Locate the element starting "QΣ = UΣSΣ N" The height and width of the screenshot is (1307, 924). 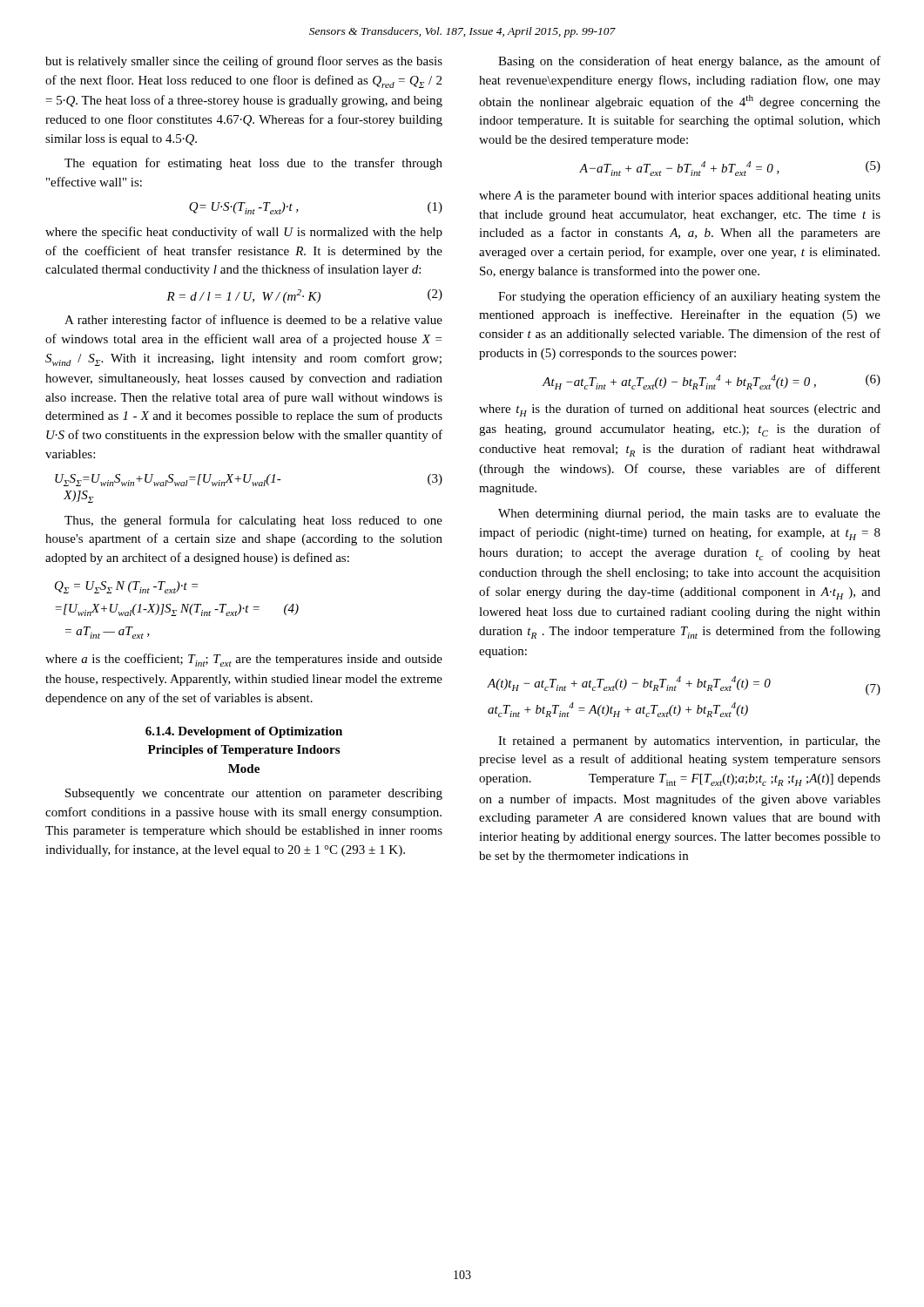coord(176,609)
